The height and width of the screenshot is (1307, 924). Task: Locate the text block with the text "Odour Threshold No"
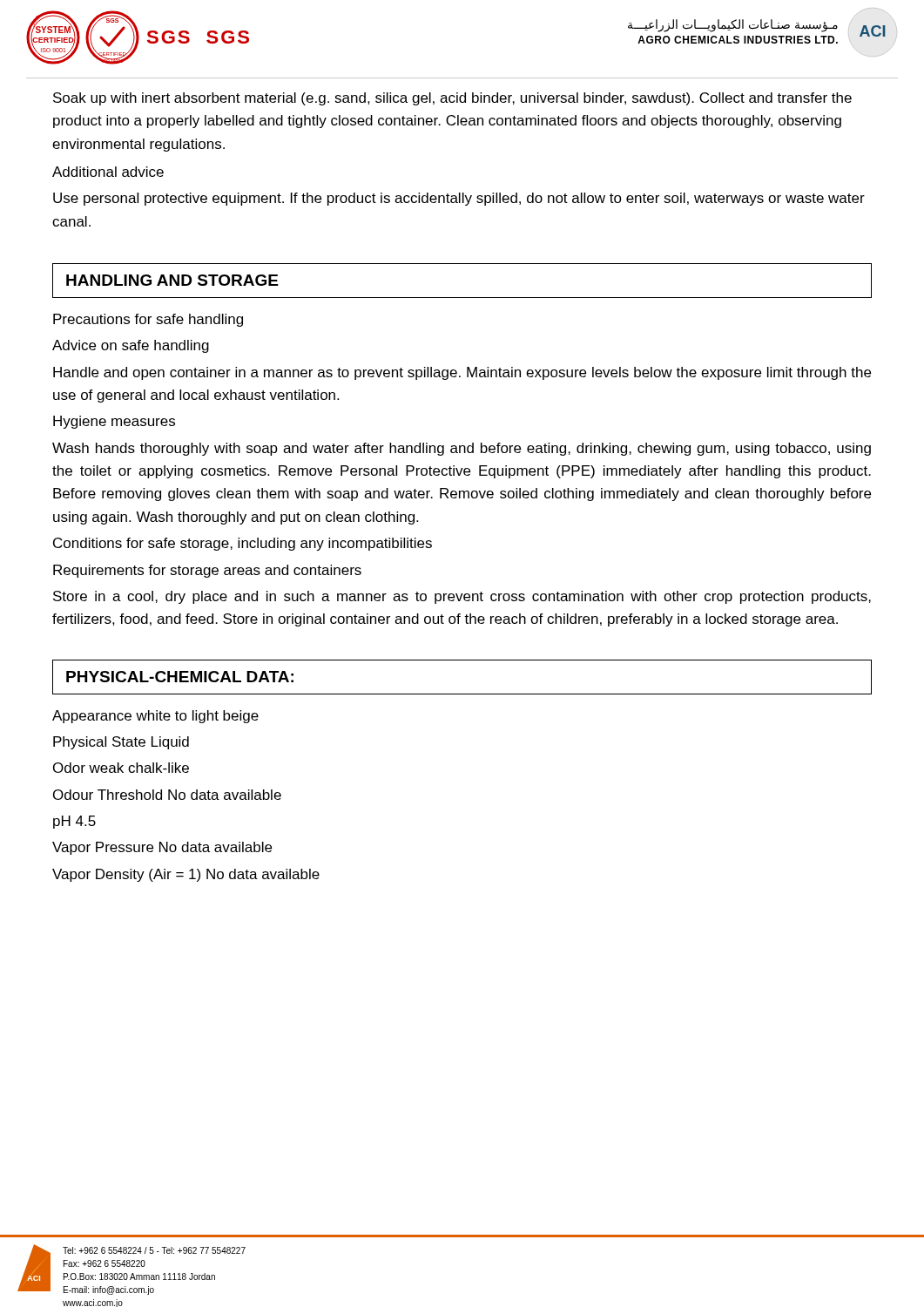pyautogui.click(x=167, y=795)
